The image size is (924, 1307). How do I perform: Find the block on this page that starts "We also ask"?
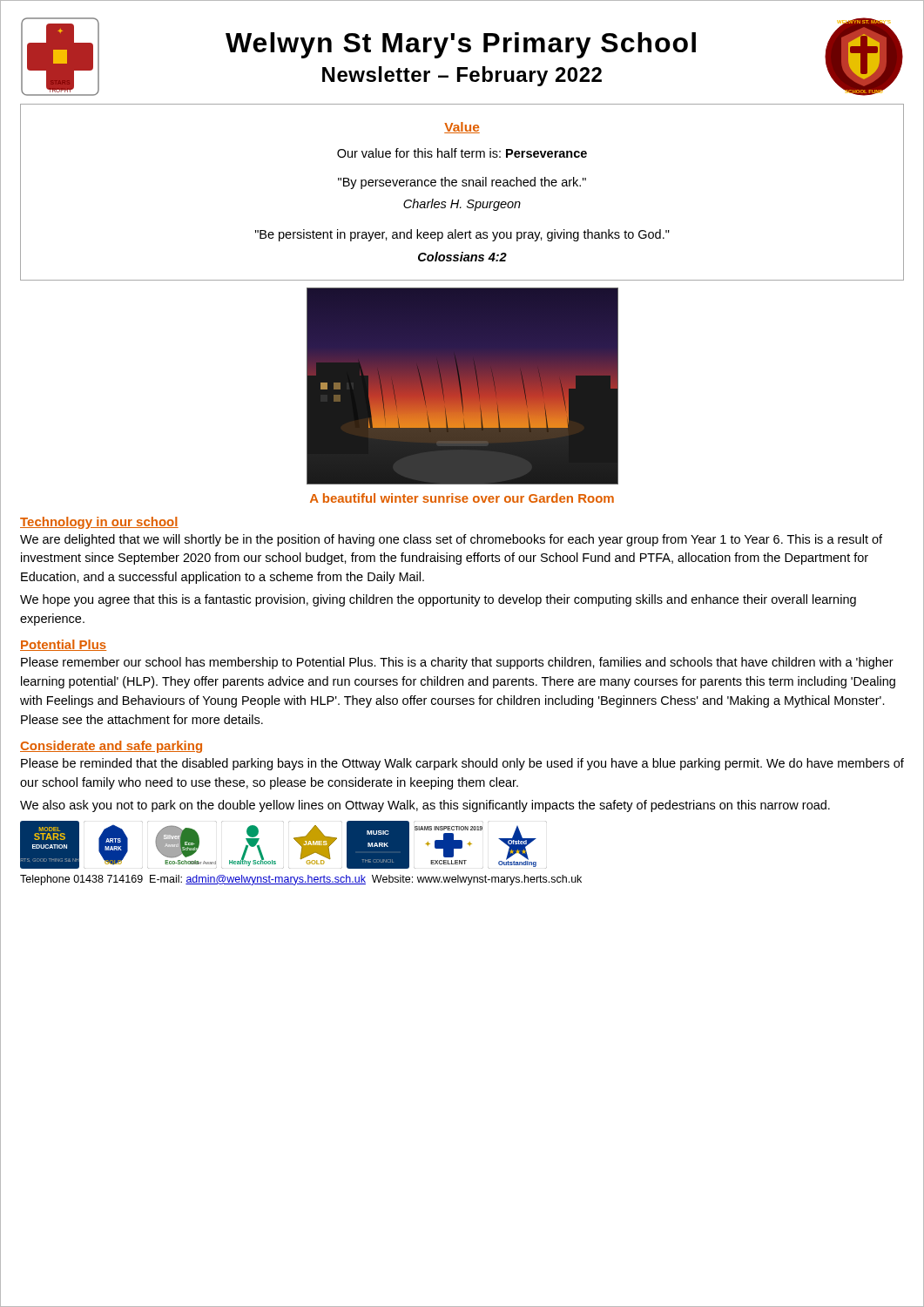425,805
